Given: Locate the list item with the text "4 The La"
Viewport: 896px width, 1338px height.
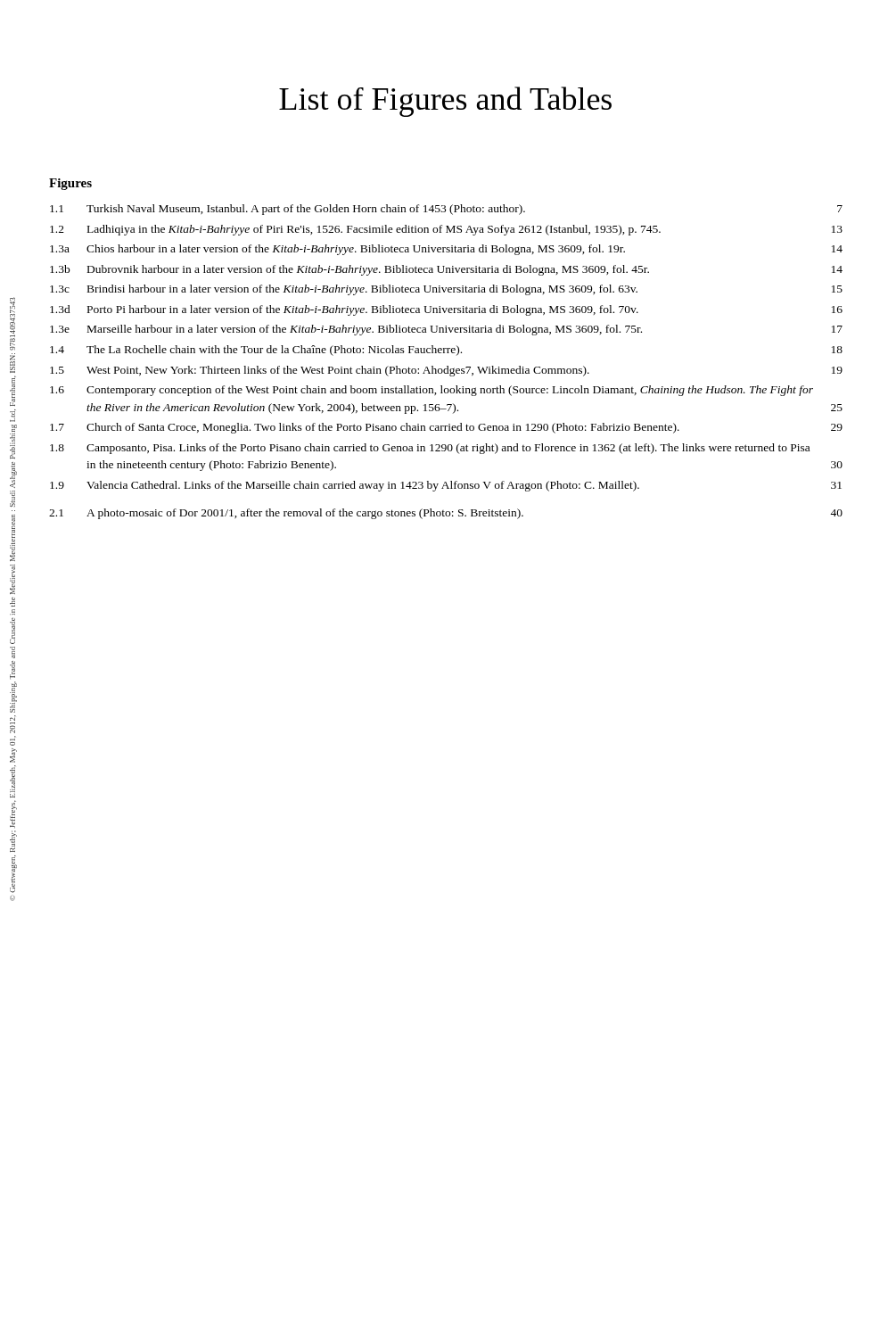Looking at the screenshot, I should coord(446,349).
